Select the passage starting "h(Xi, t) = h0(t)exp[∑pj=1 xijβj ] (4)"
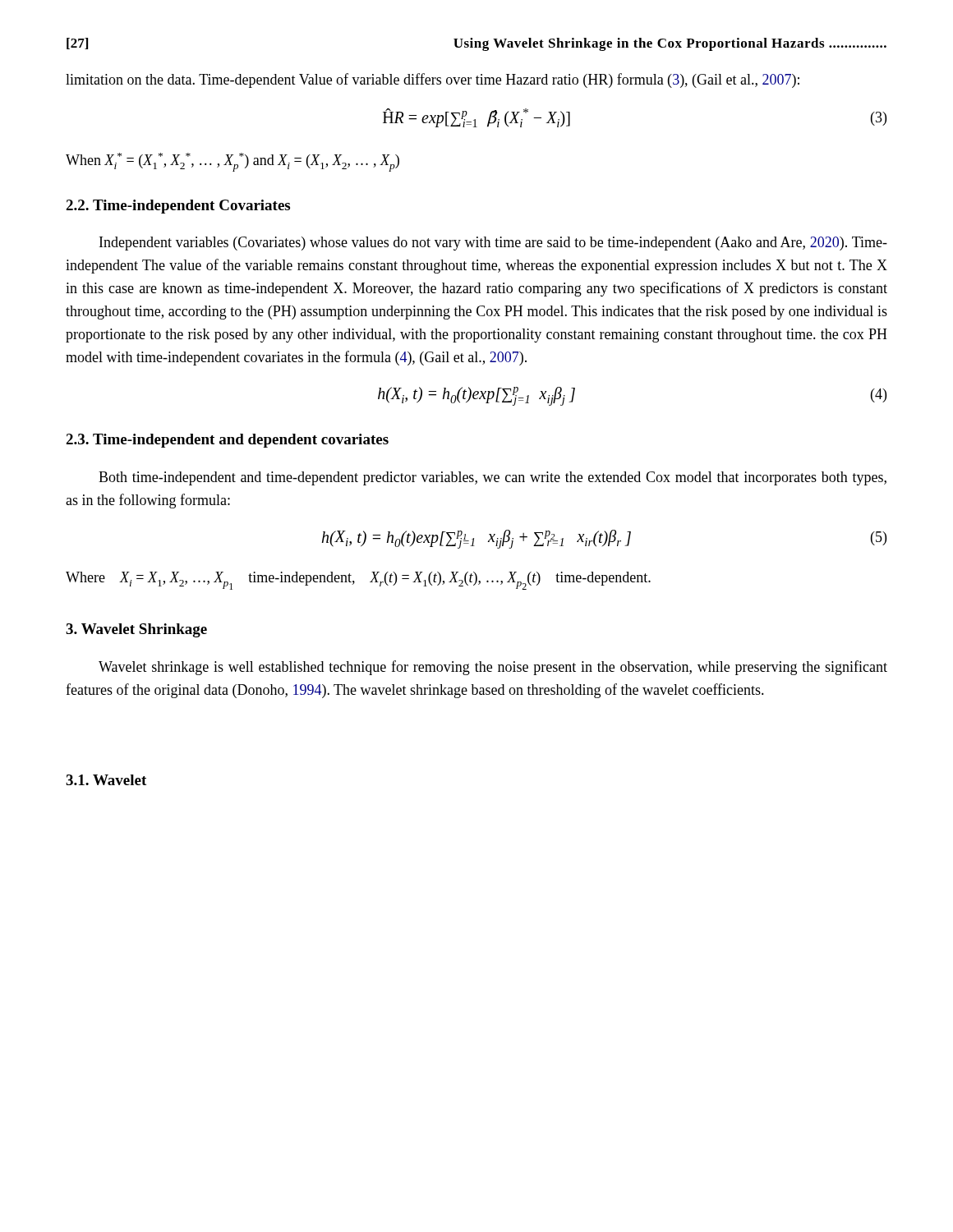The height and width of the screenshot is (1232, 953). [x=476, y=395]
